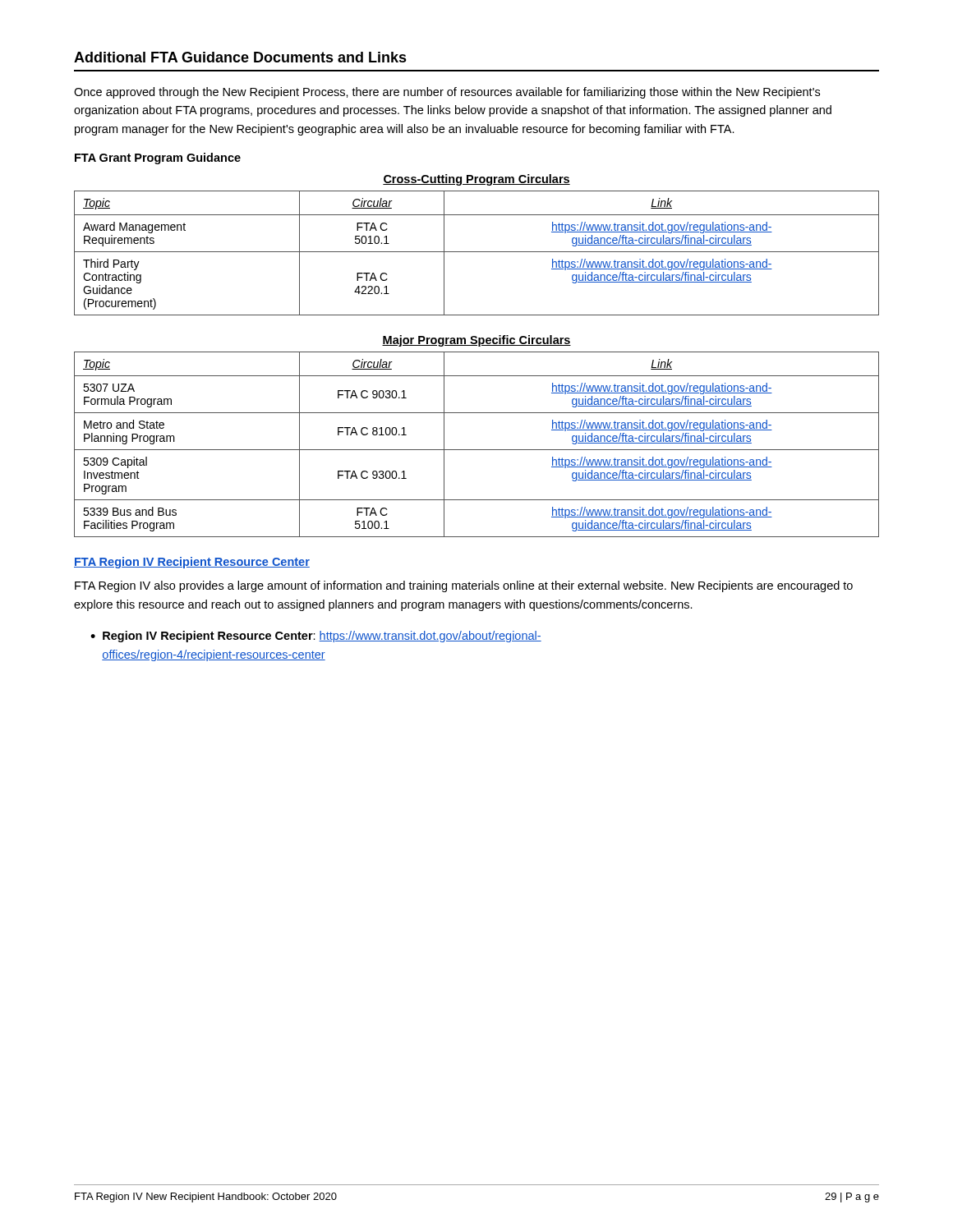Image resolution: width=953 pixels, height=1232 pixels.
Task: Click on the region starting "FTA Region IV Recipient Resource Center"
Action: pos(192,562)
